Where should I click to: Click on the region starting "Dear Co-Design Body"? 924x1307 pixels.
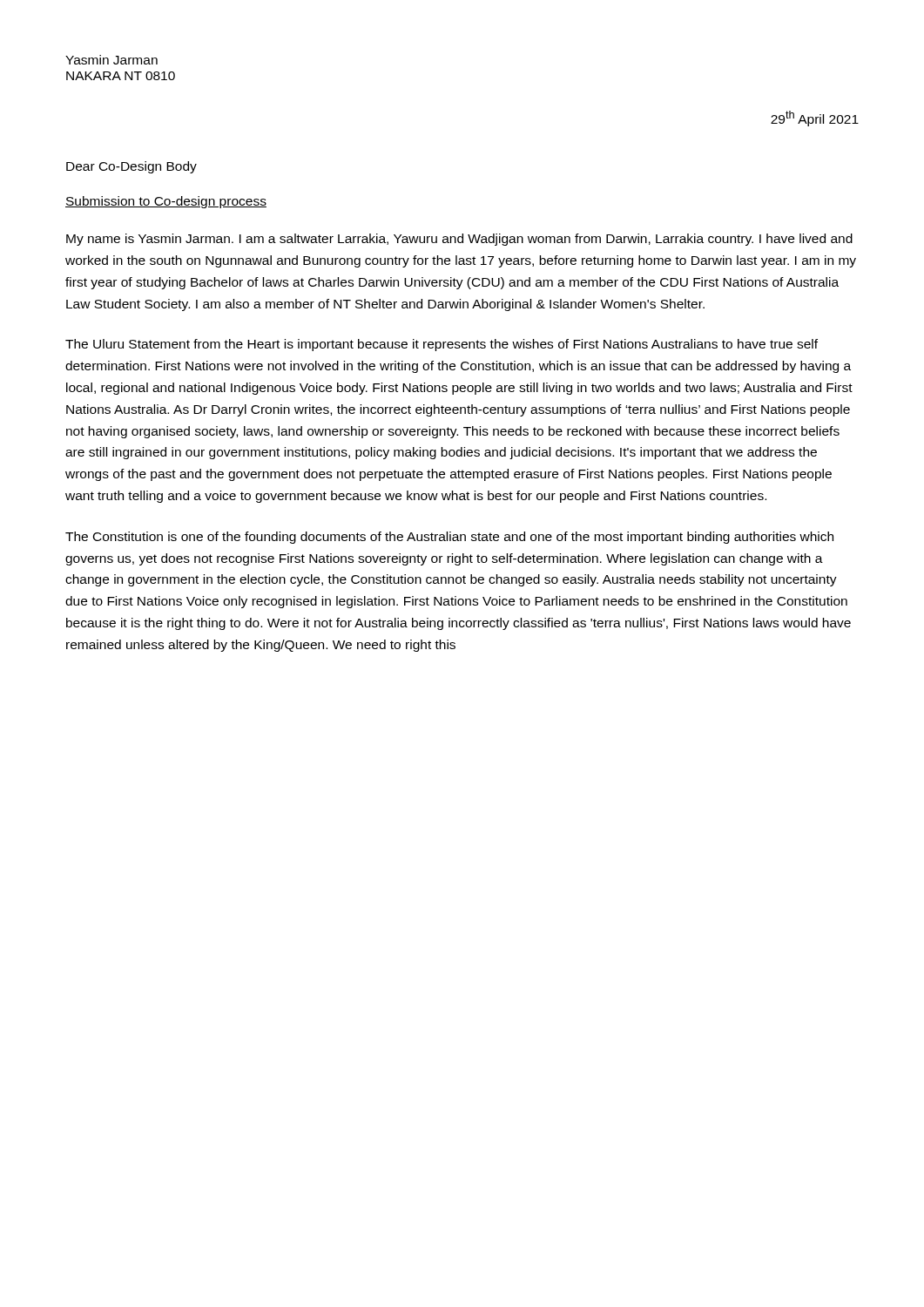coord(131,166)
